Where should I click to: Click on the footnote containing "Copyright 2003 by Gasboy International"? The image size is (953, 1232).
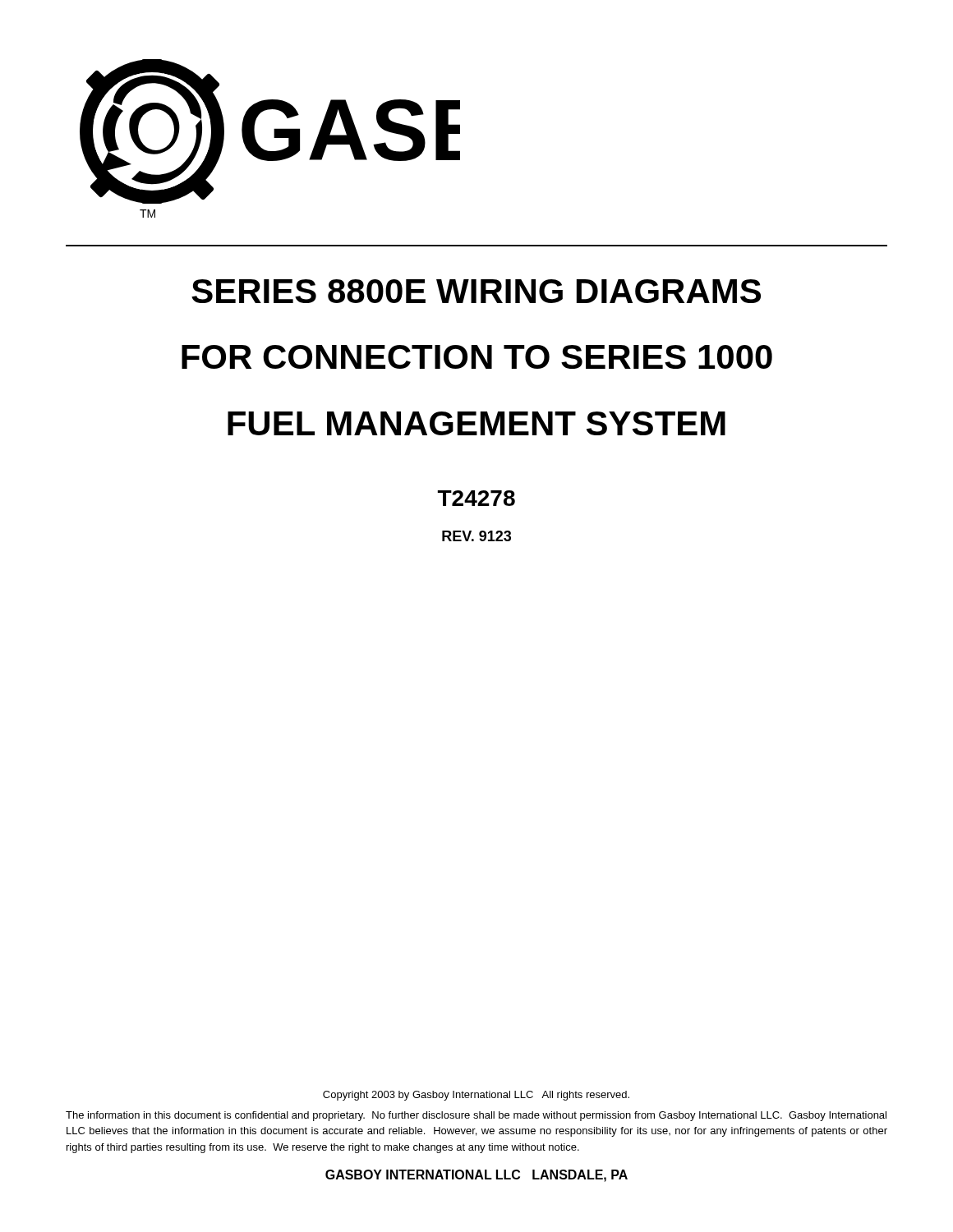[476, 1121]
